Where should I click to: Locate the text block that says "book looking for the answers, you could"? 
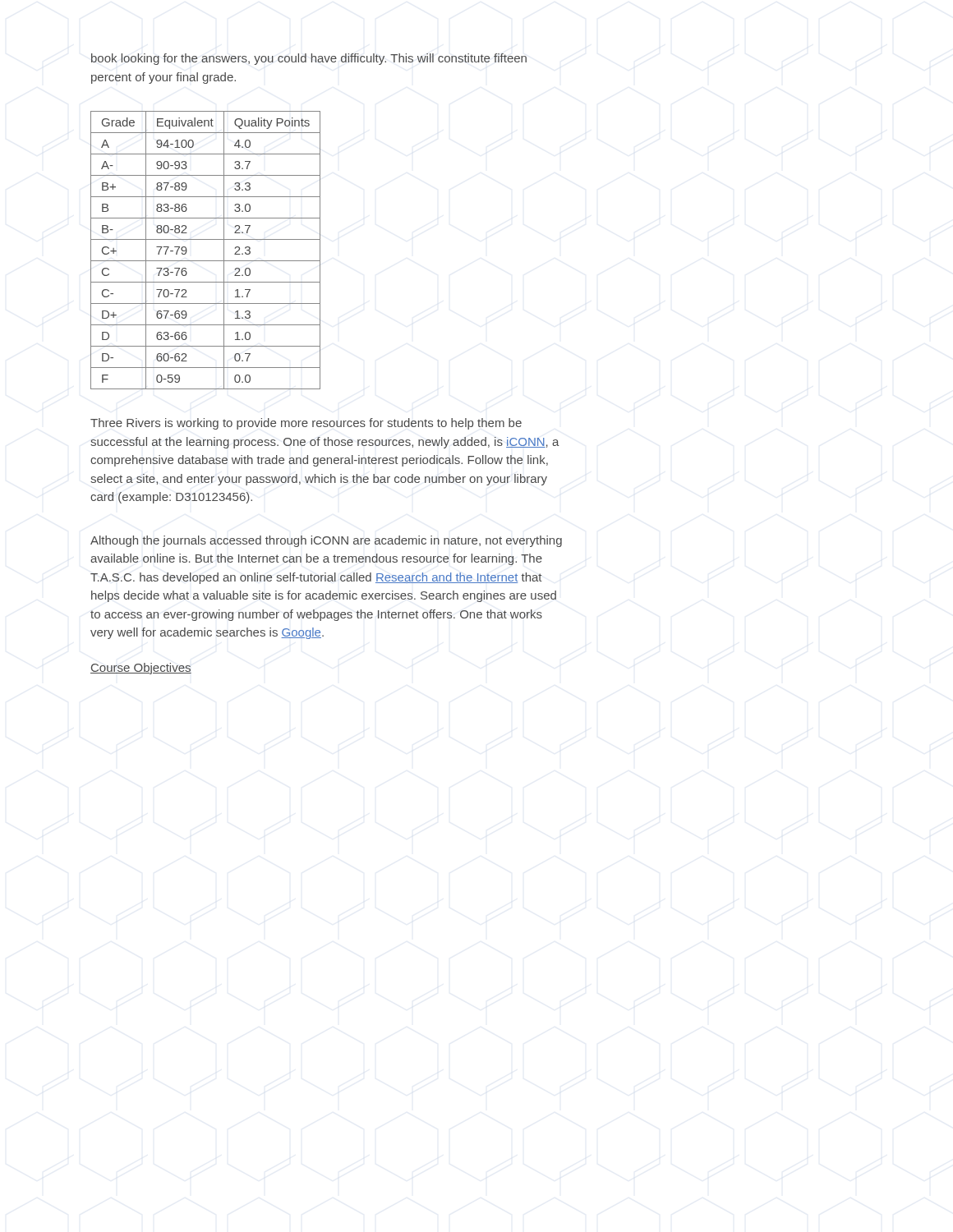point(309,67)
